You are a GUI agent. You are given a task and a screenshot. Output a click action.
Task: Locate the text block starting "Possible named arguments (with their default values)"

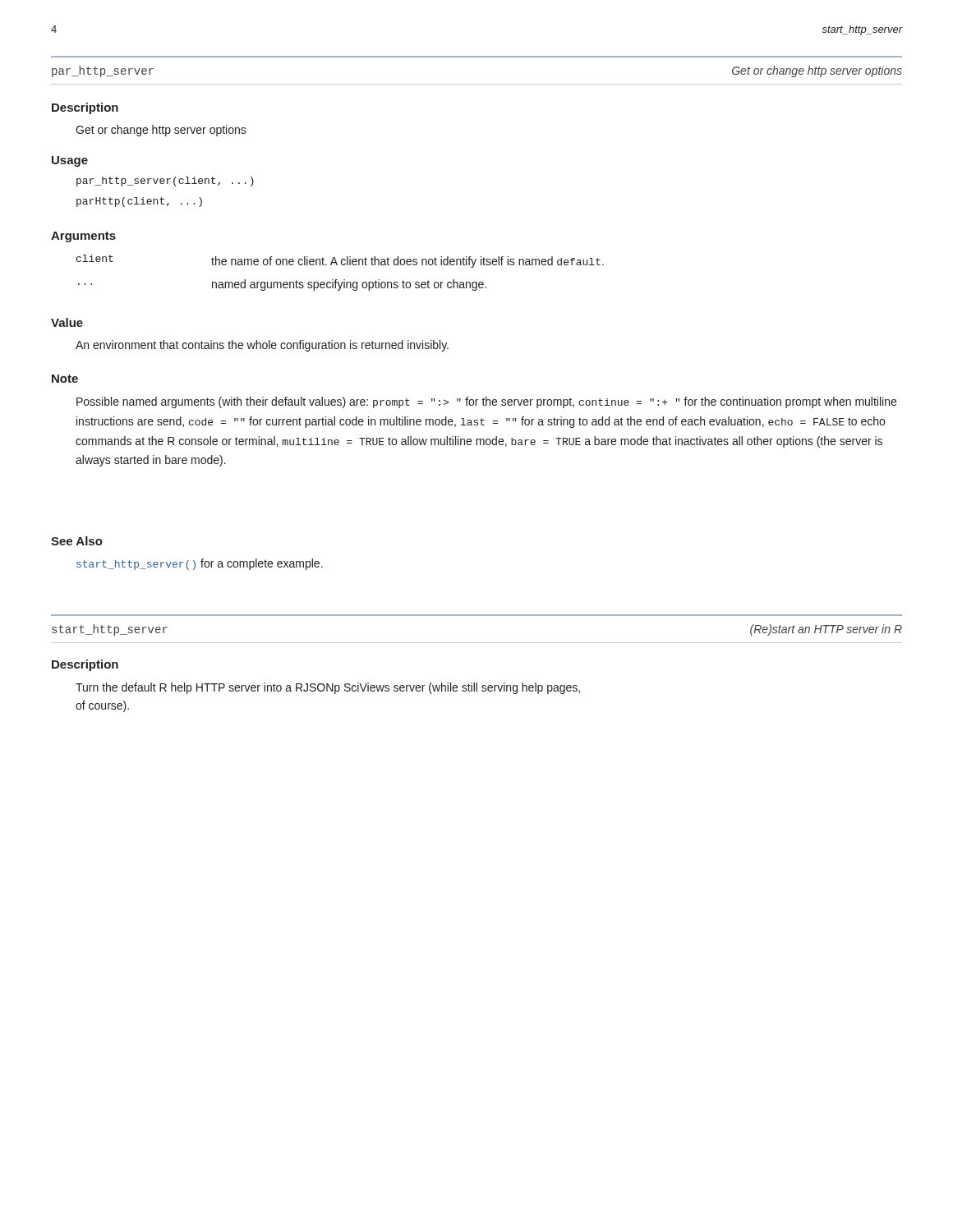pos(486,431)
